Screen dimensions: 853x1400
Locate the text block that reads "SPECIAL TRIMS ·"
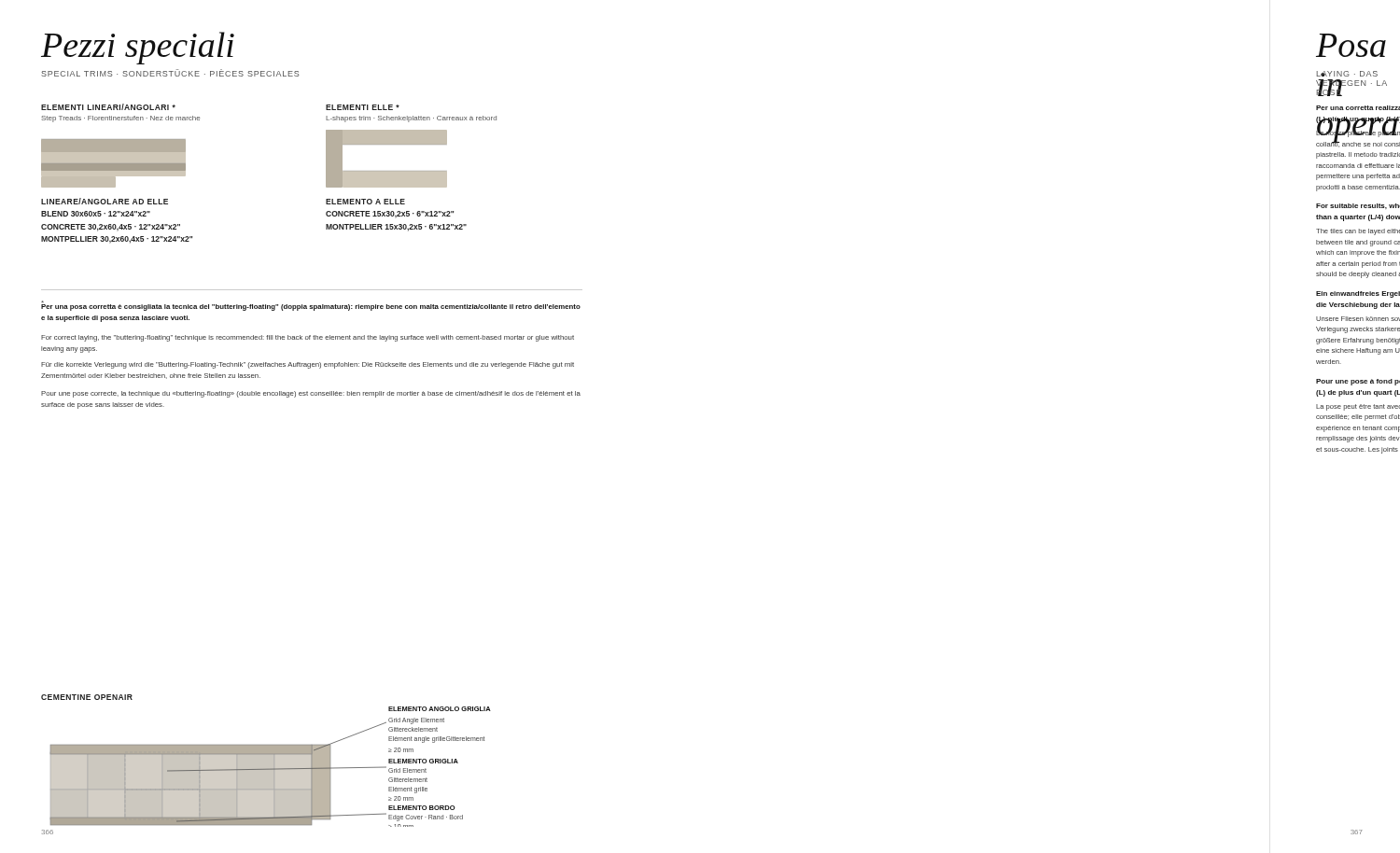point(171,74)
